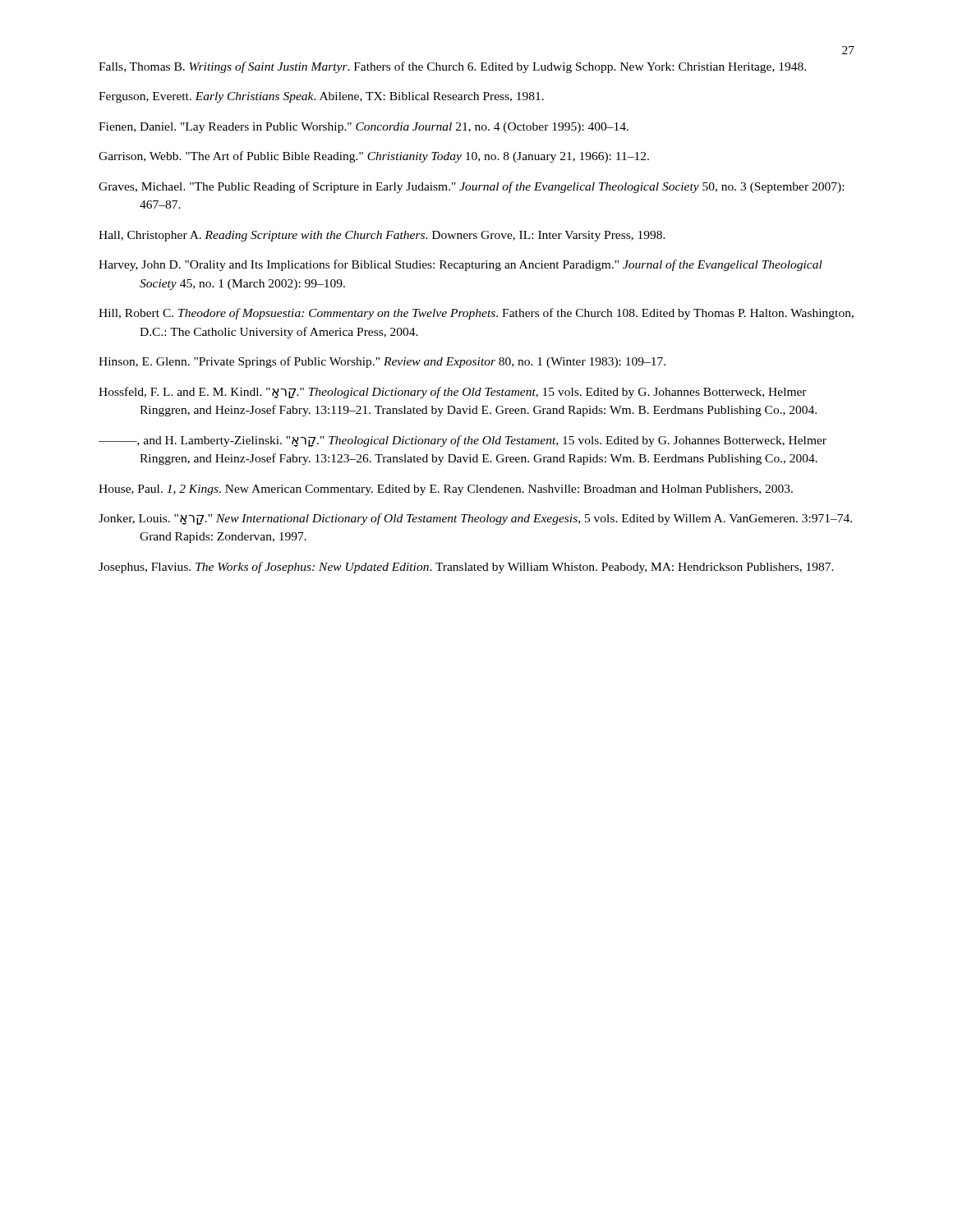Navigate to the text starting "———, and H. Lamberty-Zielinski. "קָראָ." Theological Dictionary"
Image resolution: width=953 pixels, height=1232 pixels.
(x=462, y=449)
